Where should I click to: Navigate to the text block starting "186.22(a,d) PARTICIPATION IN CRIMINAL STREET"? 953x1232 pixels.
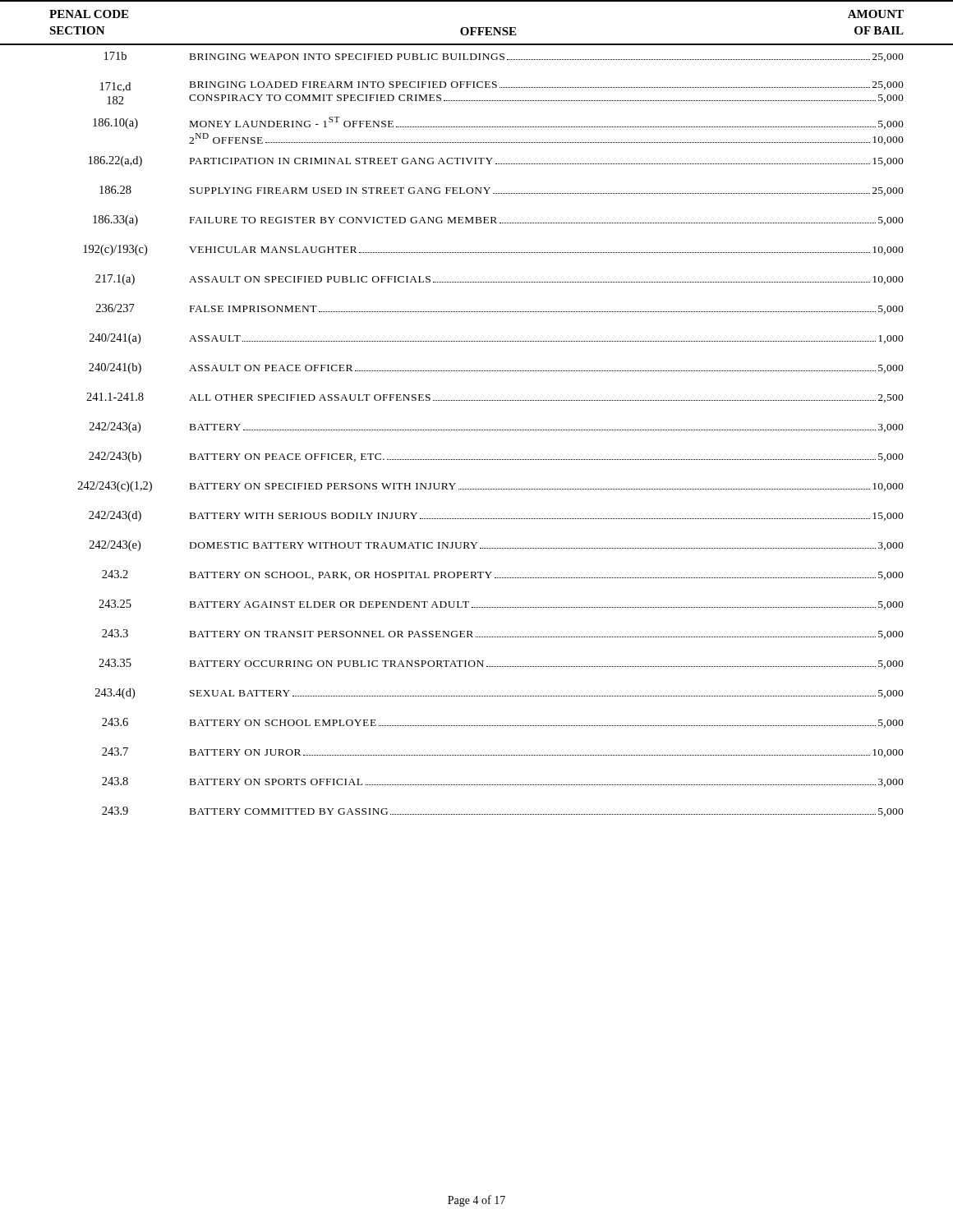[x=476, y=161]
